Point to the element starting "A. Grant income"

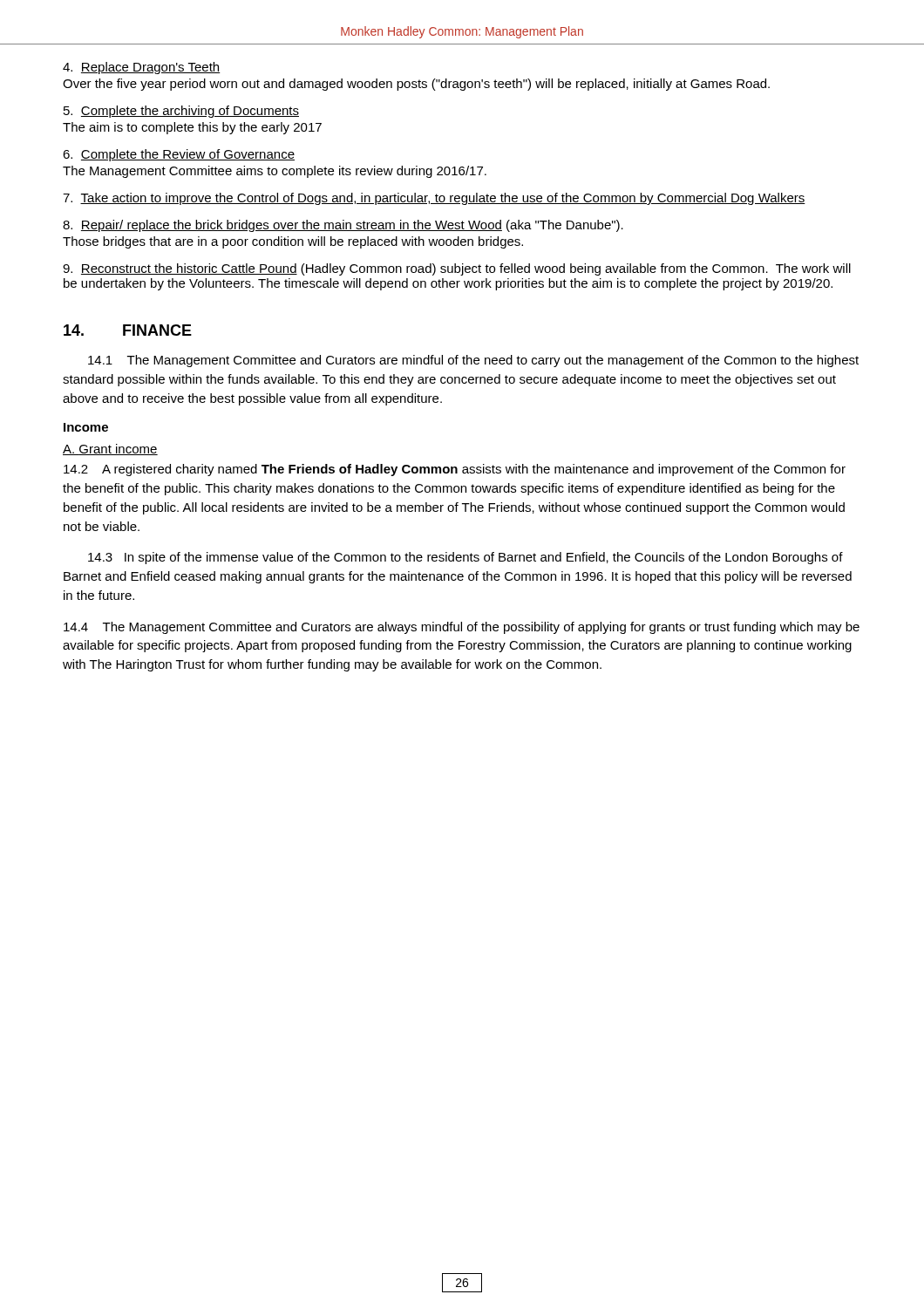point(110,449)
